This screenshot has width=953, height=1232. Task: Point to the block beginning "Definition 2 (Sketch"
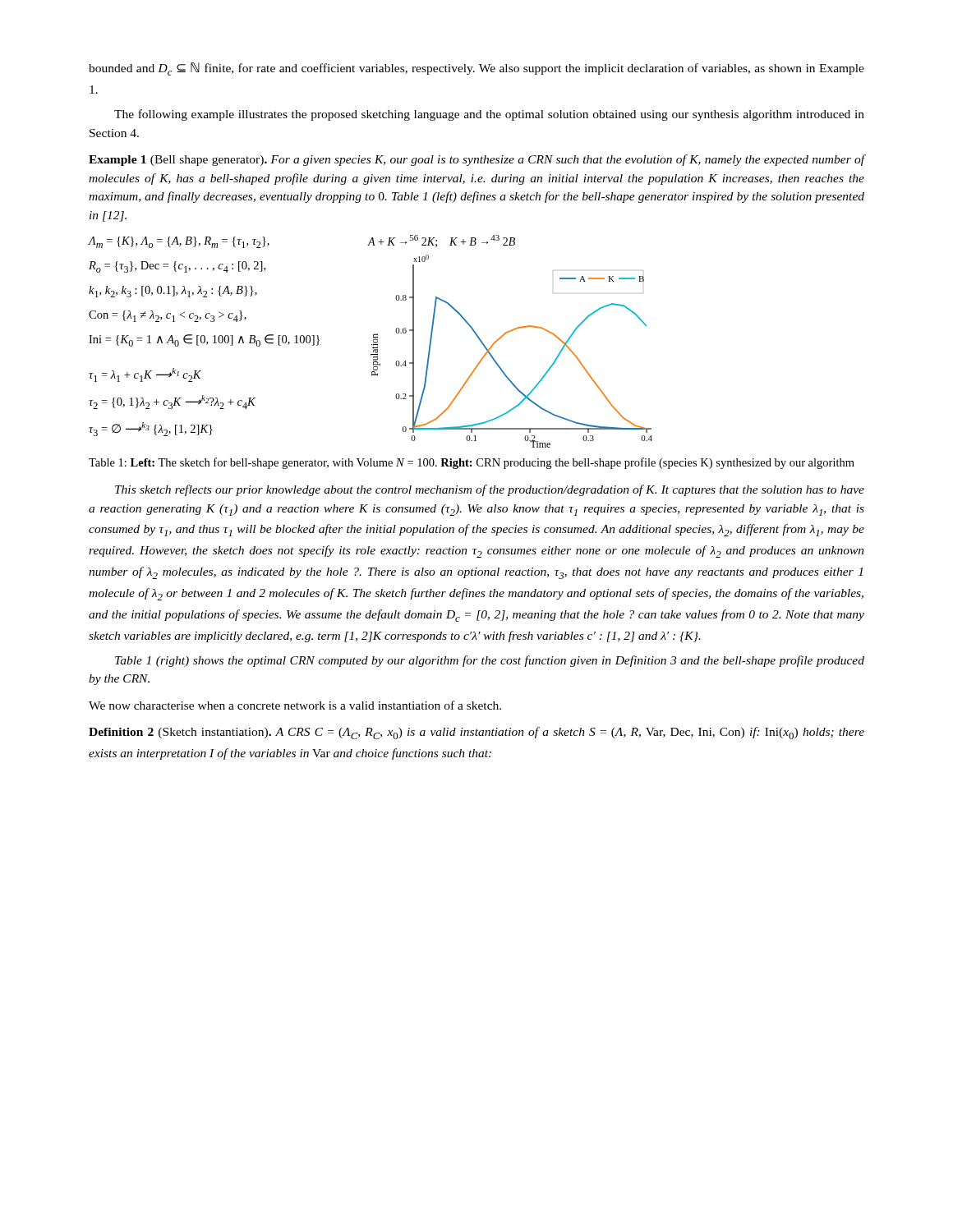(x=476, y=743)
